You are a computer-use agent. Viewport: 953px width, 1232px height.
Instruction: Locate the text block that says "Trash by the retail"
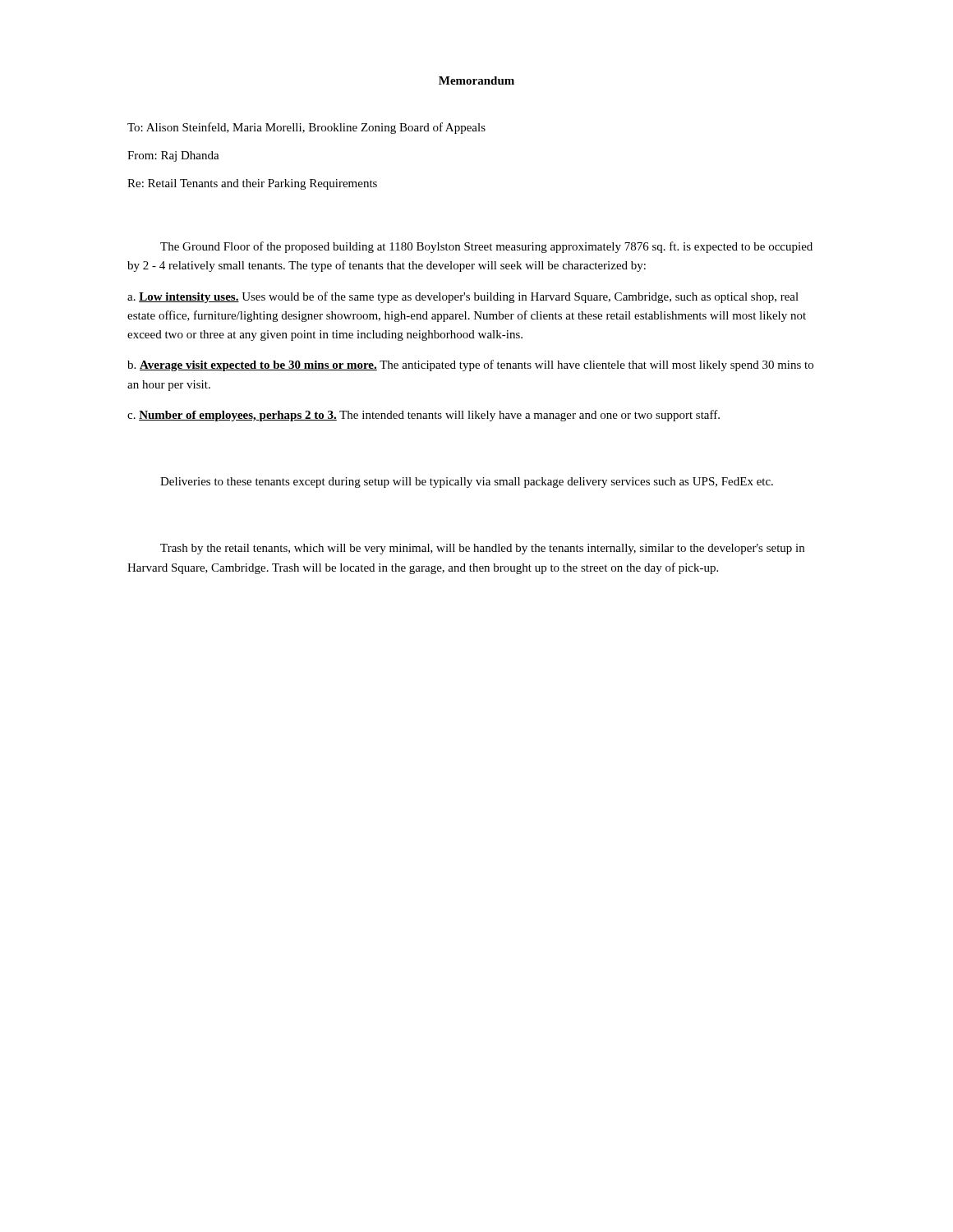466,558
